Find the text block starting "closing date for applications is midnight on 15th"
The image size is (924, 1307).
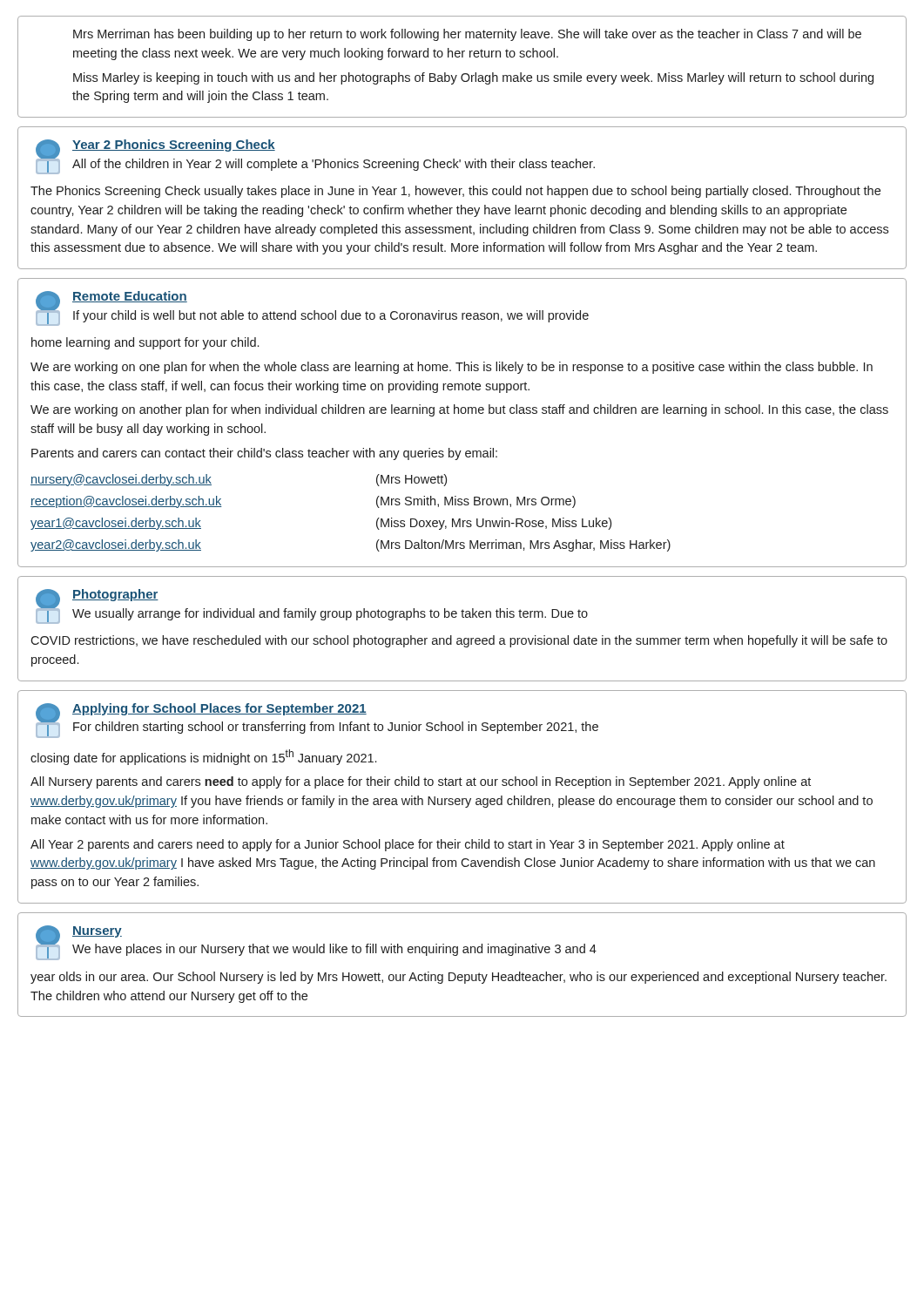point(204,756)
